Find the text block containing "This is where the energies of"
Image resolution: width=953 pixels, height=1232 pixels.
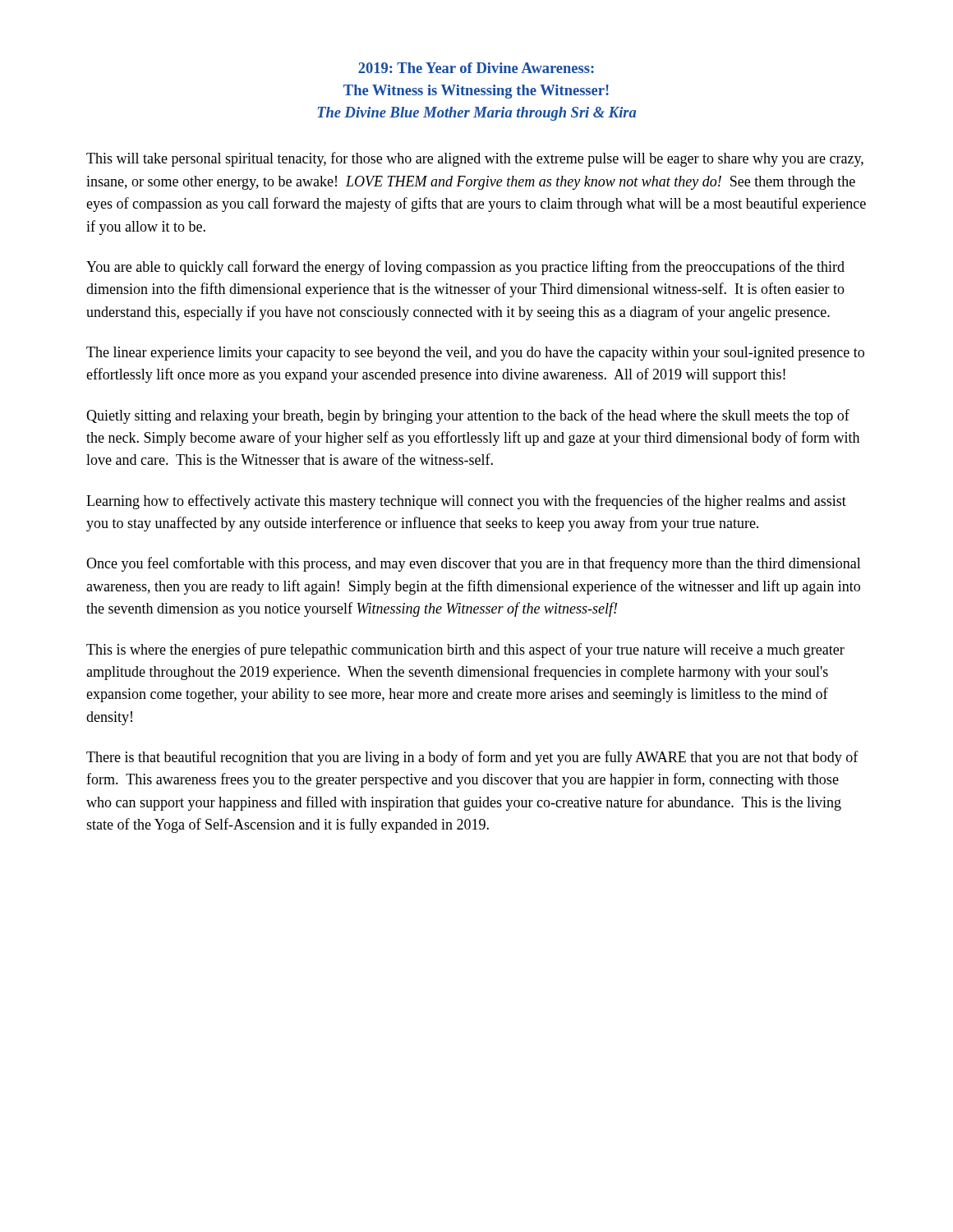(x=465, y=683)
